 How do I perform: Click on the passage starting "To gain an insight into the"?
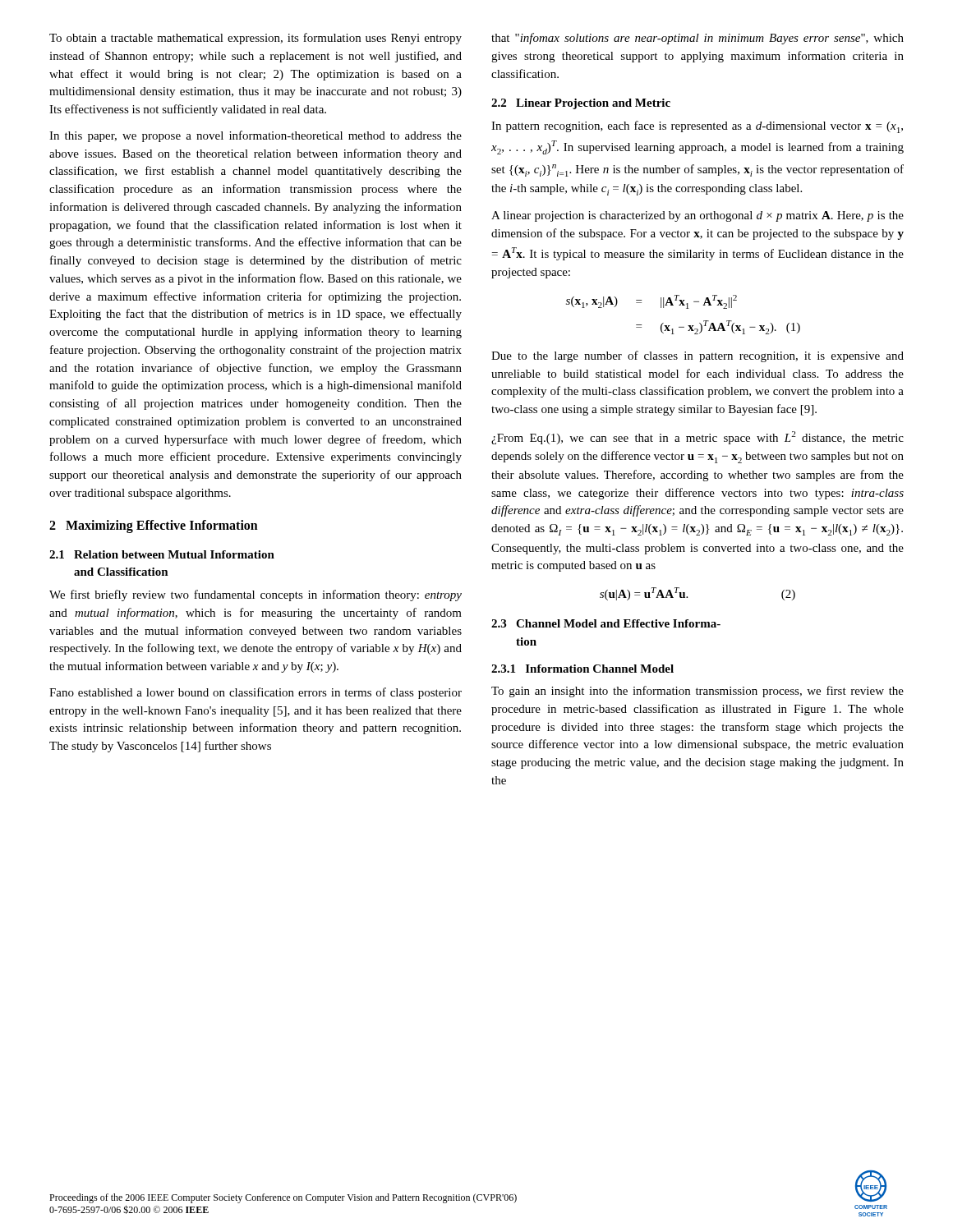coord(698,736)
